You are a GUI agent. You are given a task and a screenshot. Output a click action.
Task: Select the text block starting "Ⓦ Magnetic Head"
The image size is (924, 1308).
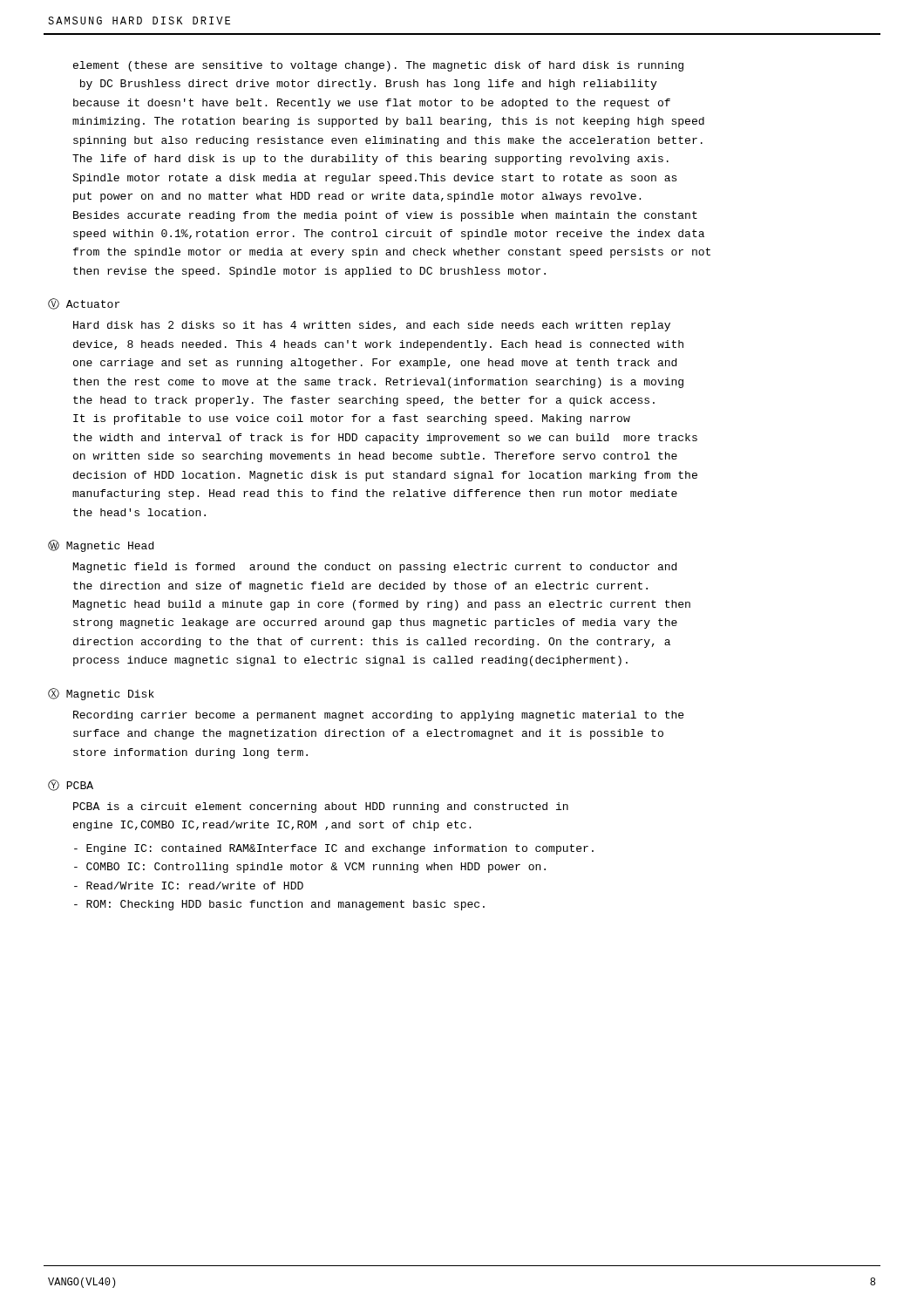101,546
